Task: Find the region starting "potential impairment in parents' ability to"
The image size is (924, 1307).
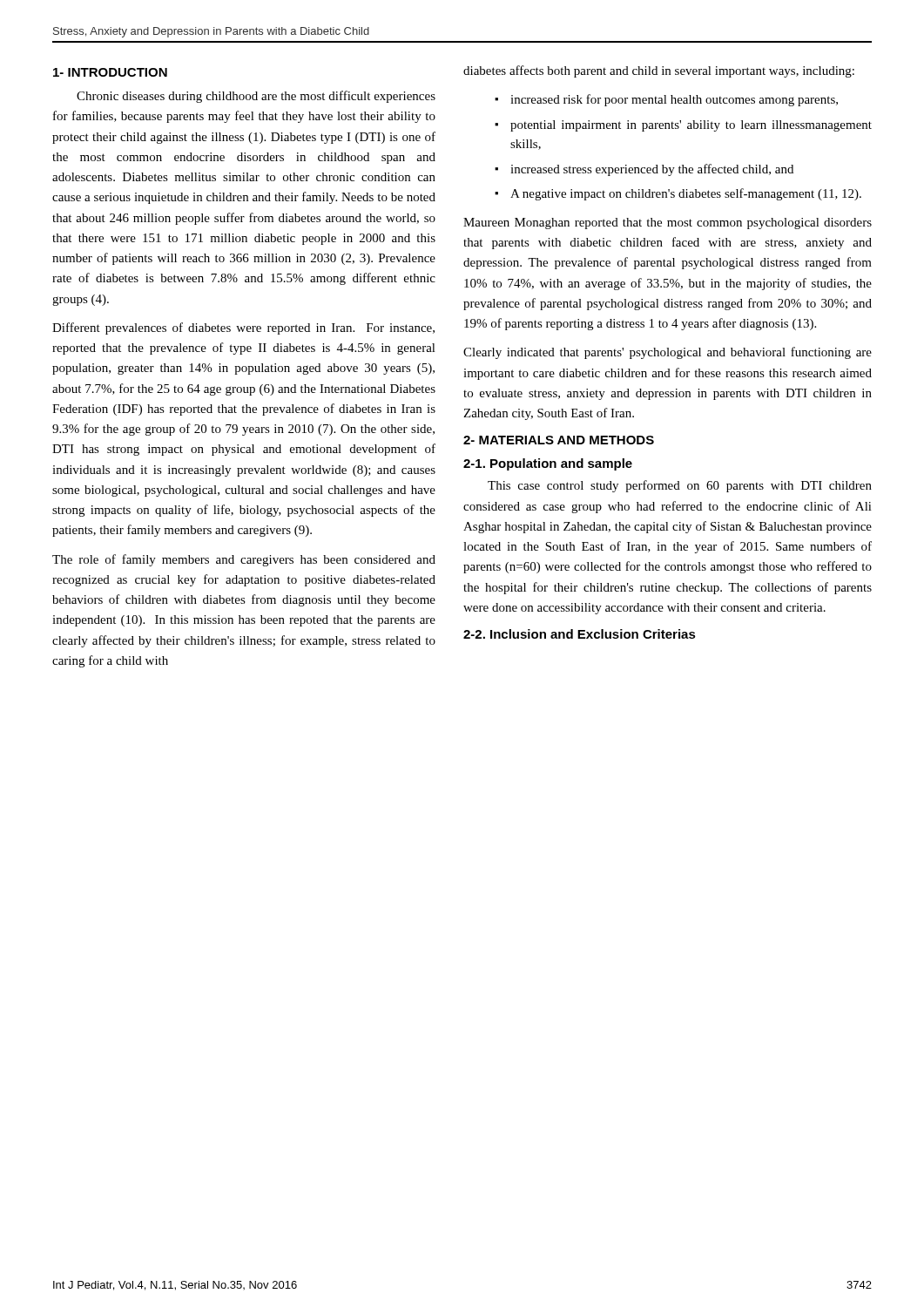Action: [691, 134]
